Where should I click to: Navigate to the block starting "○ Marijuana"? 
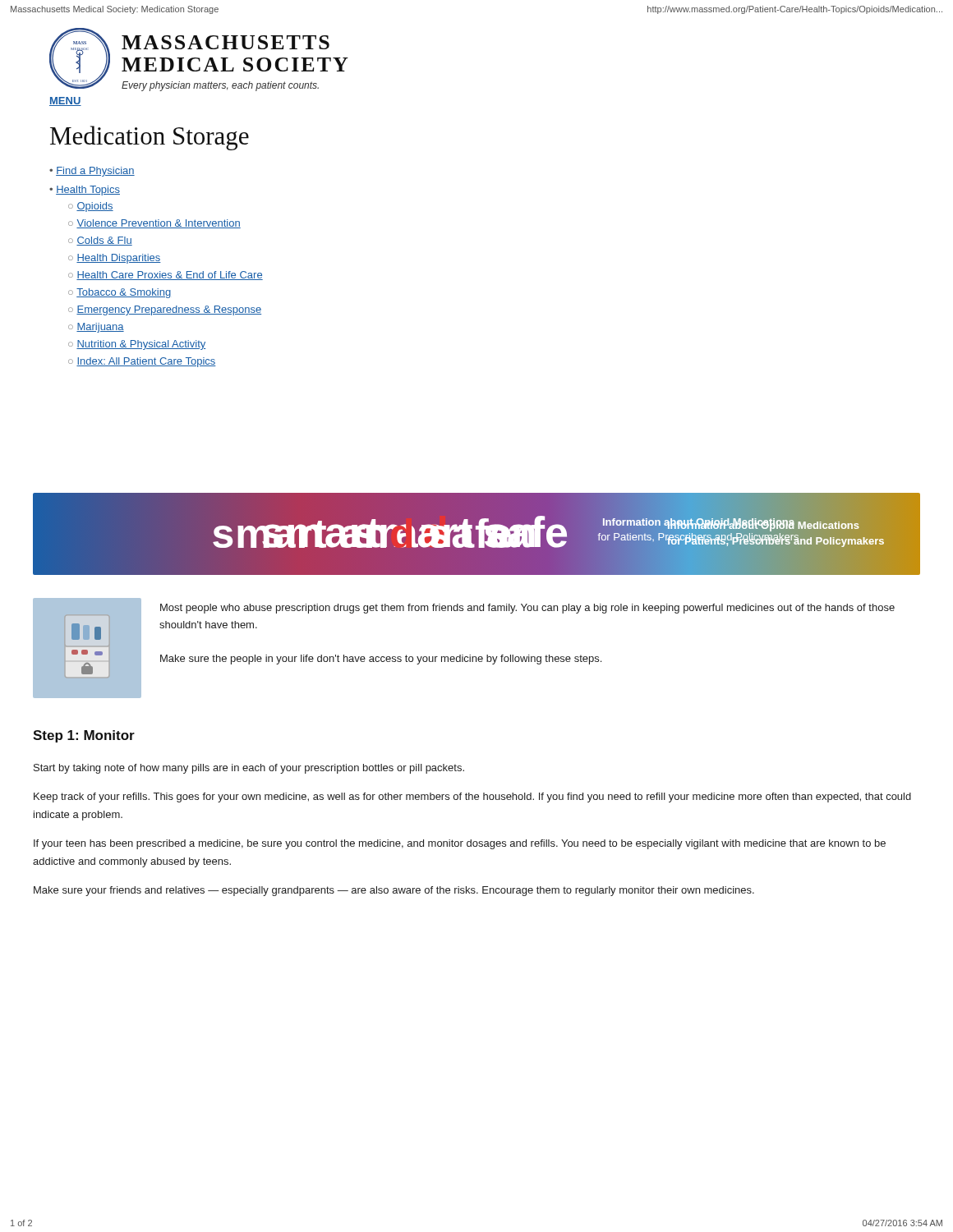pos(96,326)
